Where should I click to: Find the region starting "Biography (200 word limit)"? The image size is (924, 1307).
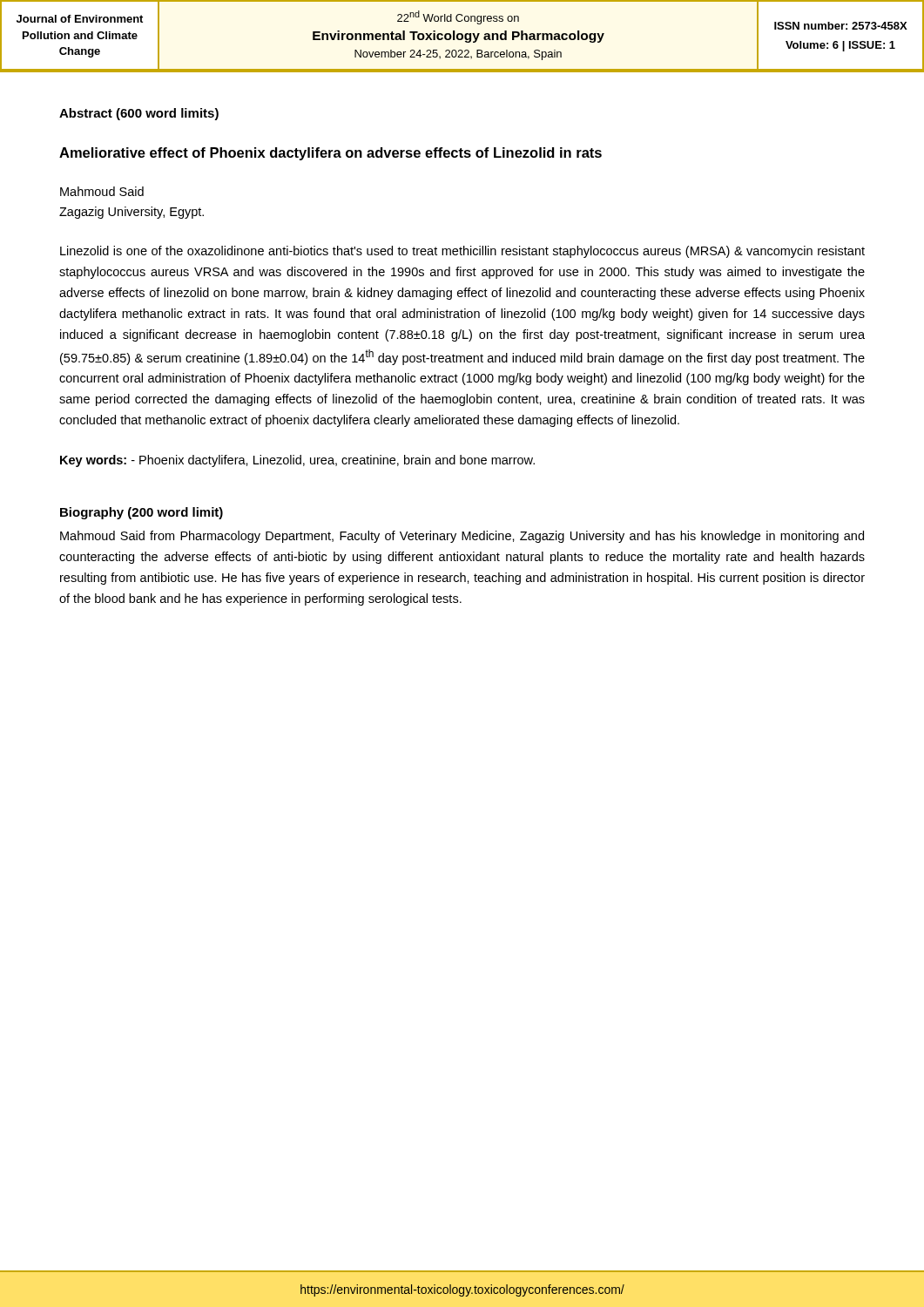[141, 512]
